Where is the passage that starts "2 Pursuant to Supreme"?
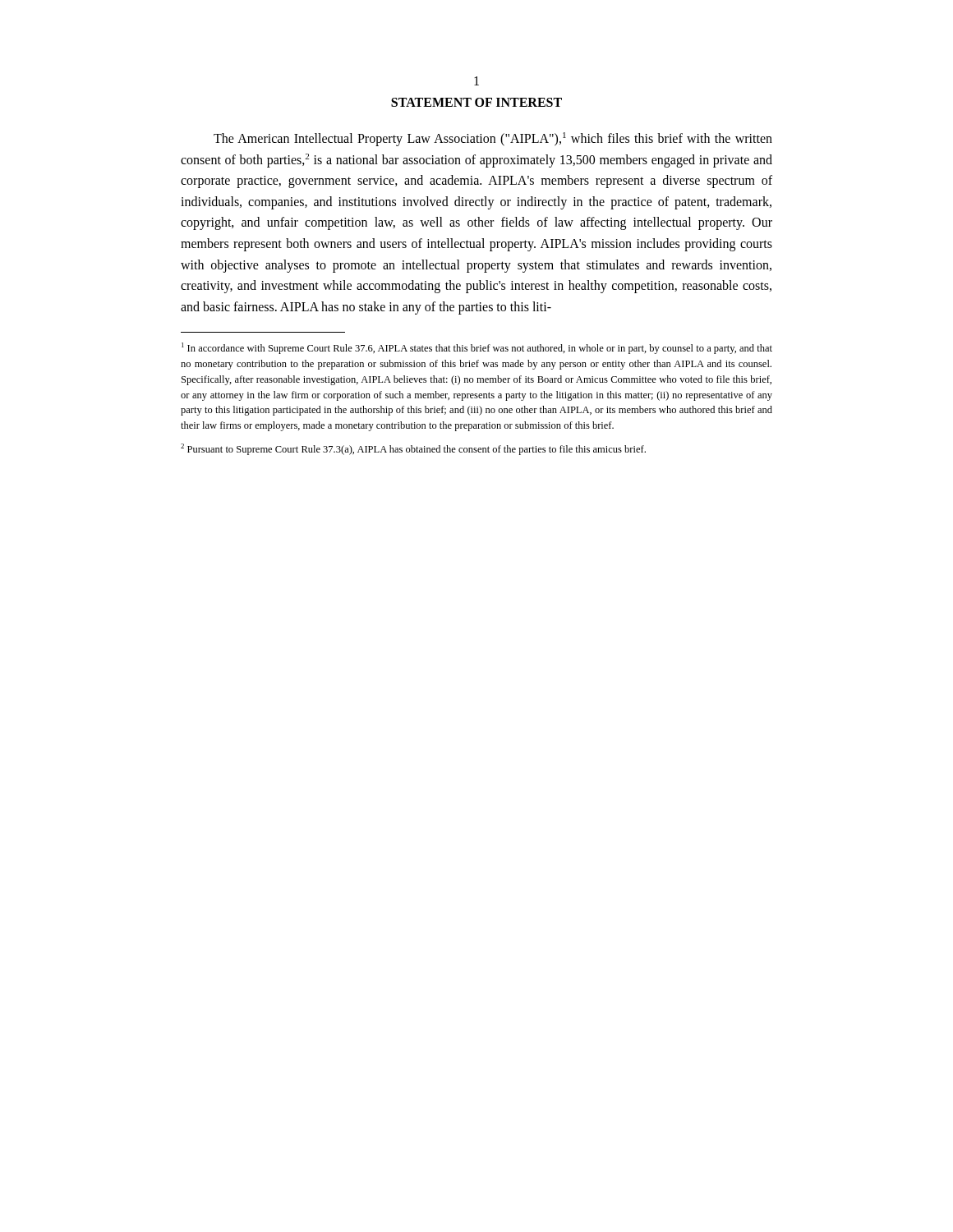This screenshot has height=1232, width=953. click(476, 449)
